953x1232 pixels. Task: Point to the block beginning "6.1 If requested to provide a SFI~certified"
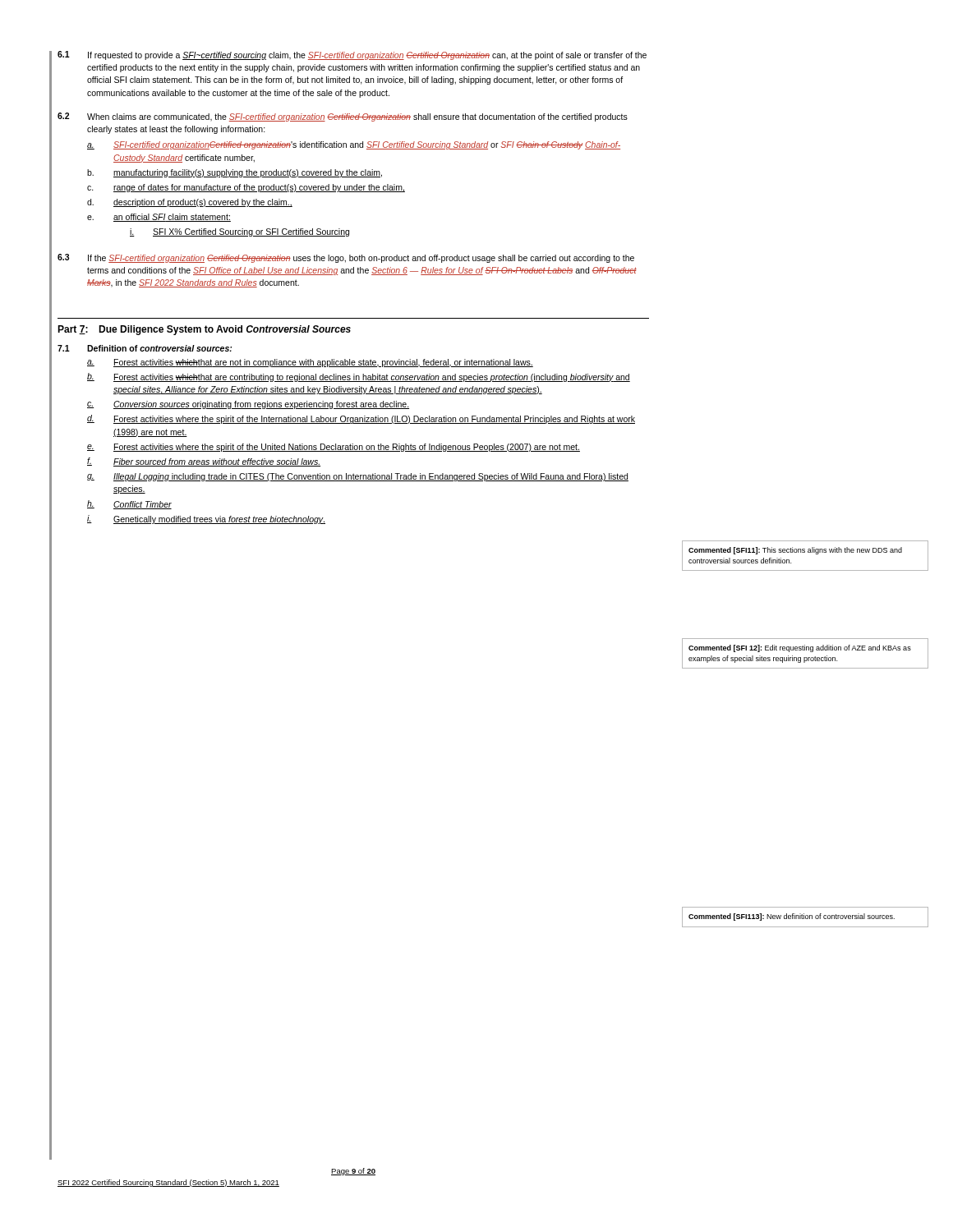[353, 74]
